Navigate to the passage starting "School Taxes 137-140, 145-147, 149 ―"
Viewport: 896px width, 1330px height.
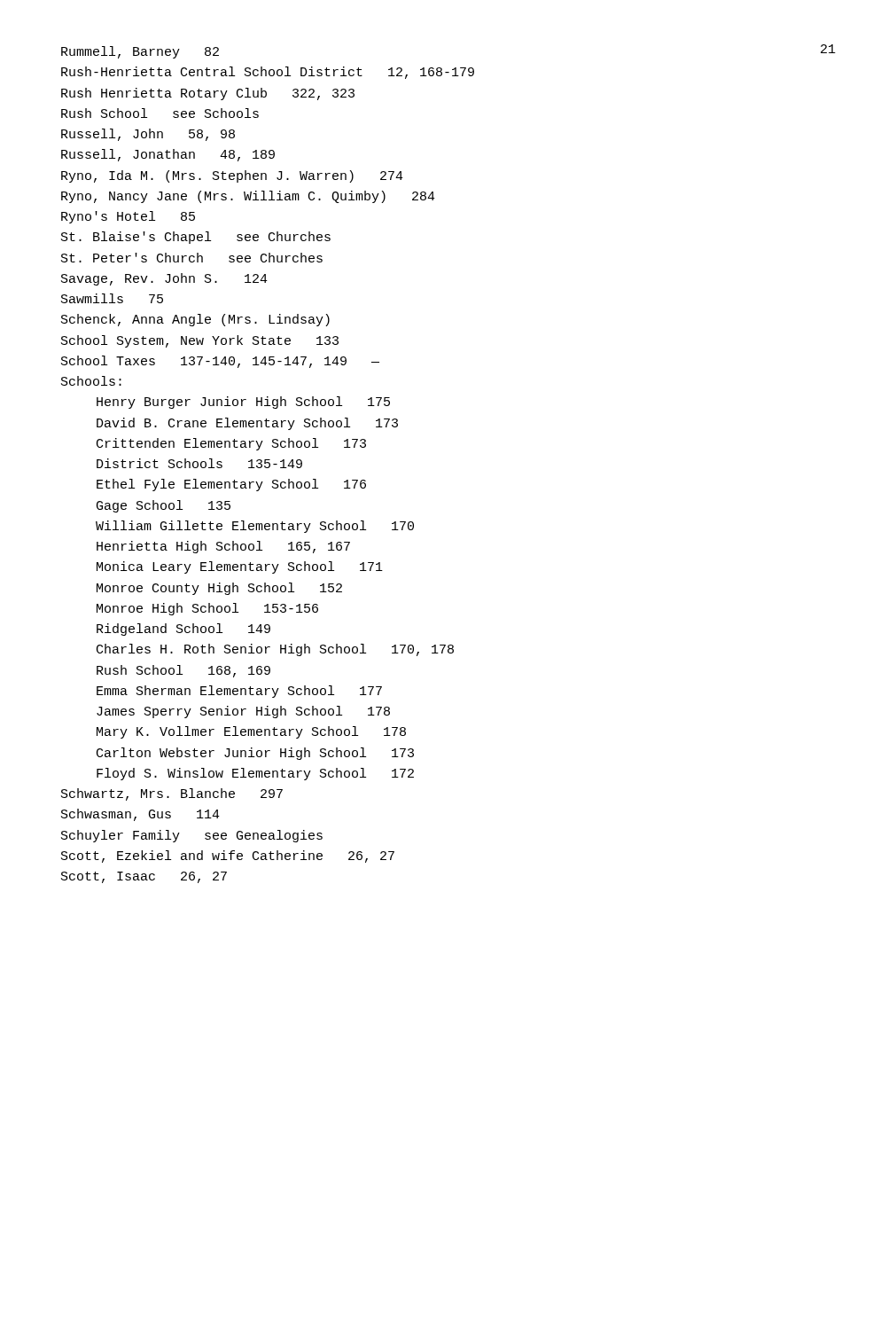click(220, 362)
